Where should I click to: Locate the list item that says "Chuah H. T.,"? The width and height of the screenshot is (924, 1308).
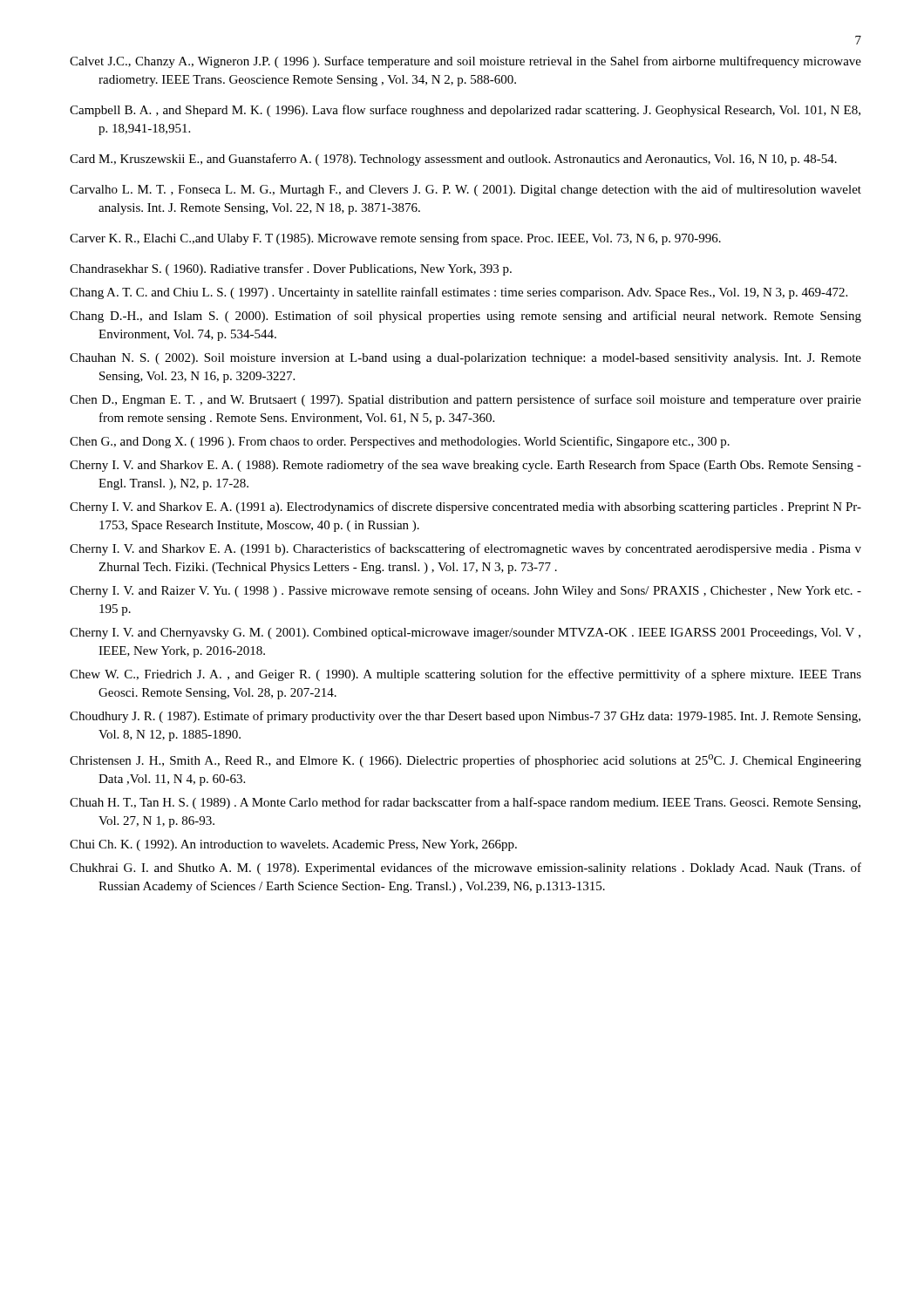(x=466, y=811)
